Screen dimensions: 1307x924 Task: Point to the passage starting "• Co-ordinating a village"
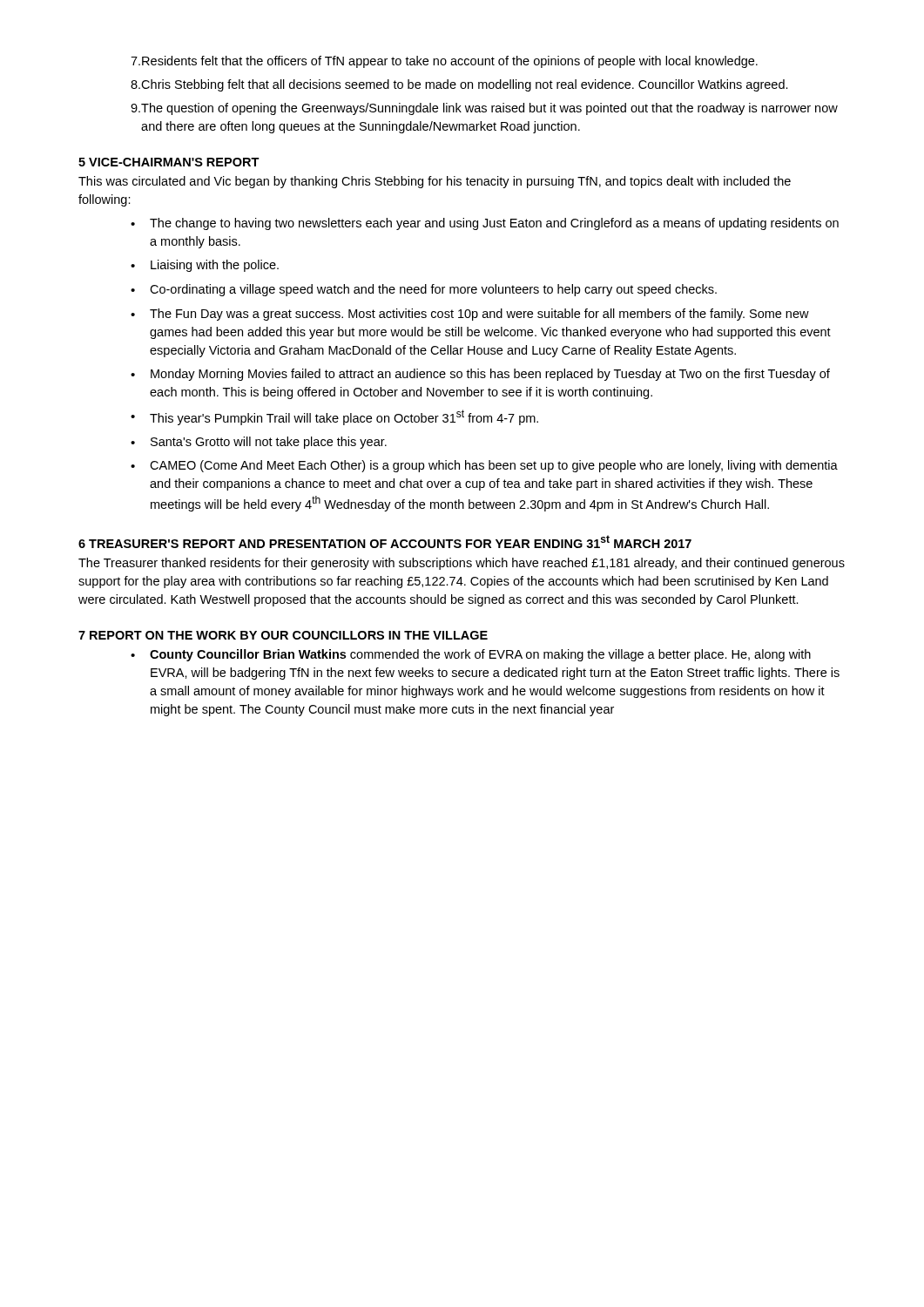(x=488, y=290)
